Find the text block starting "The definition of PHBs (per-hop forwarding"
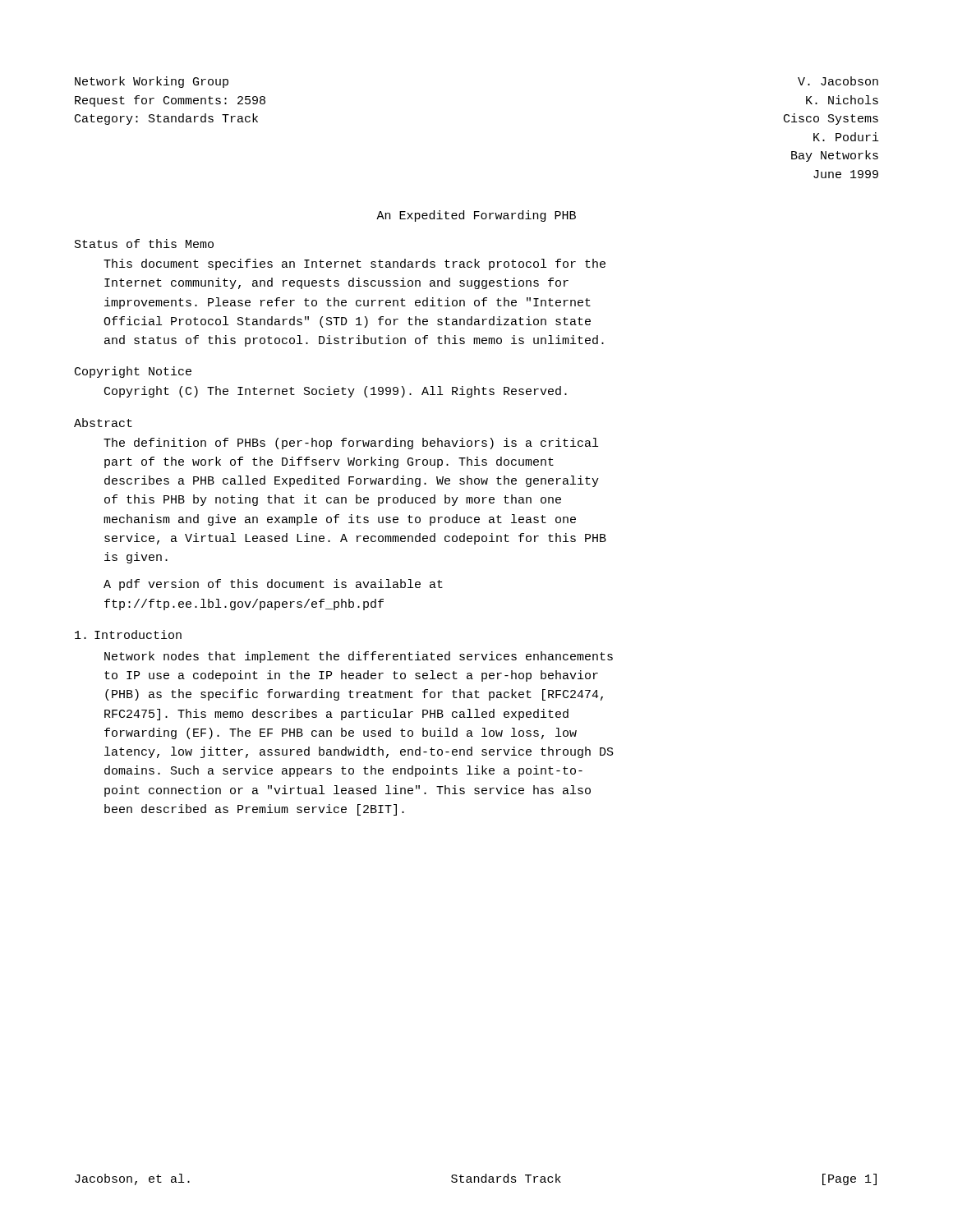This screenshot has width=953, height=1232. coord(355,501)
